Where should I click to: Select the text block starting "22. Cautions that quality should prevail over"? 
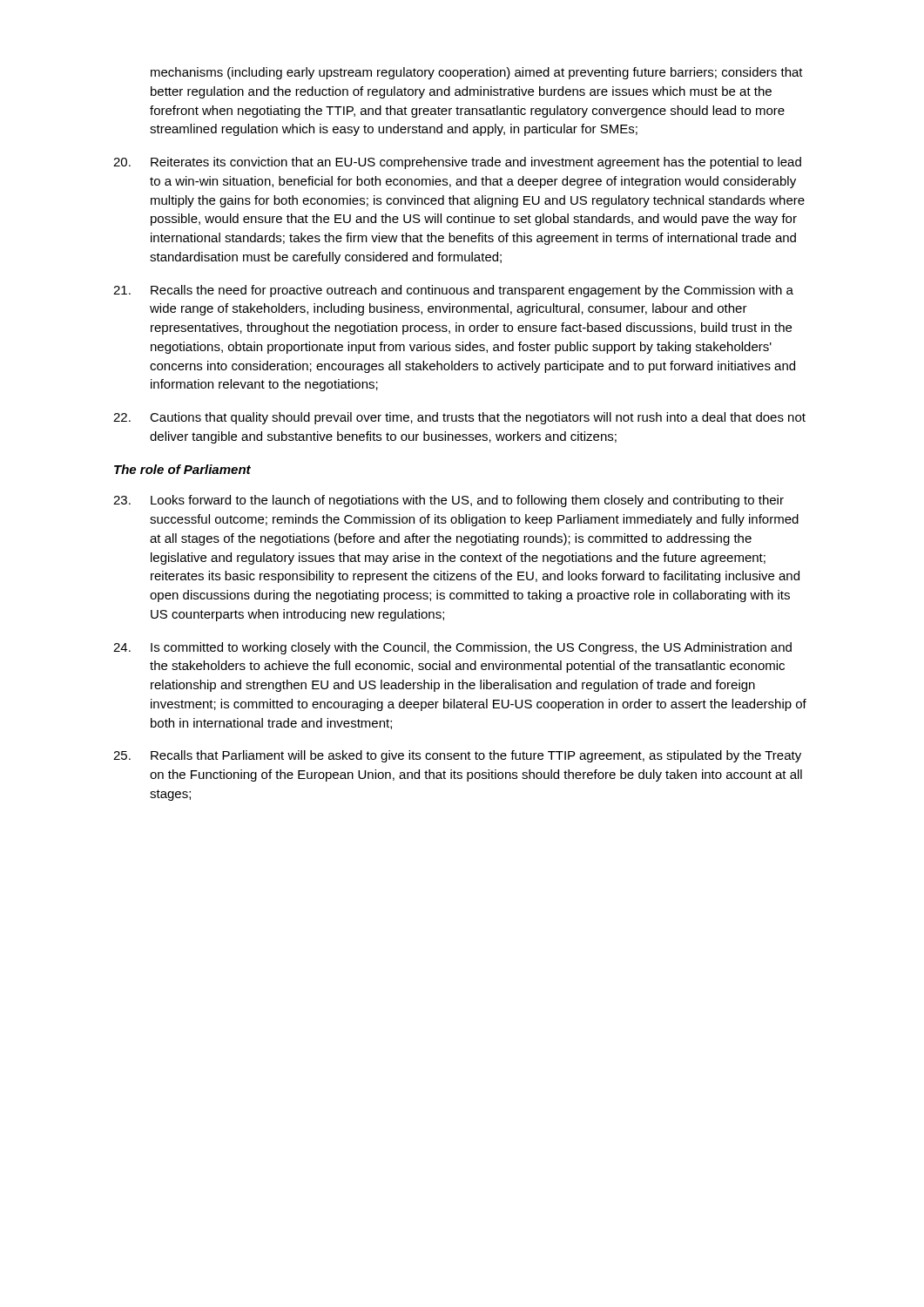tap(462, 427)
